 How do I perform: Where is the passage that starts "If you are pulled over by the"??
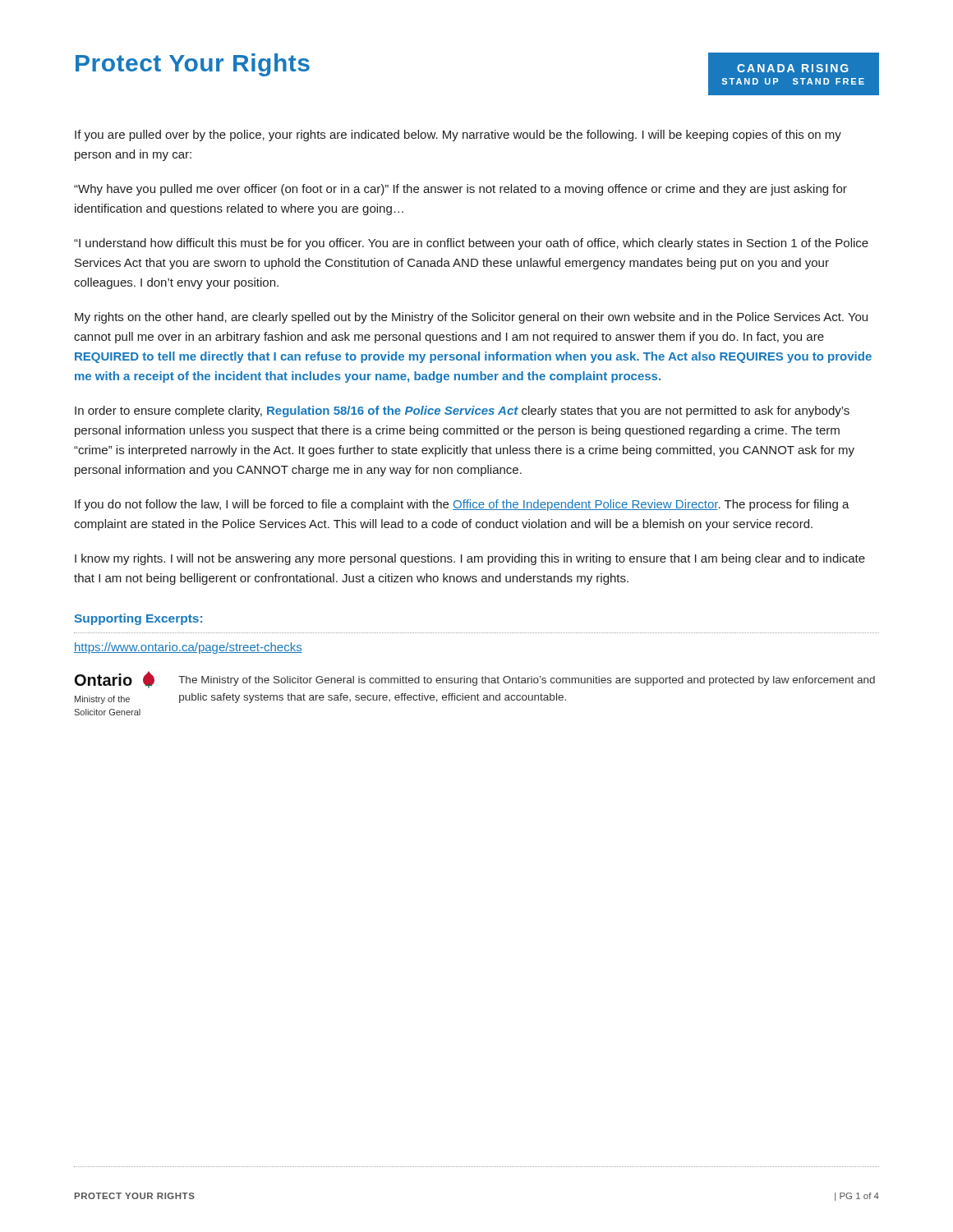coord(458,145)
